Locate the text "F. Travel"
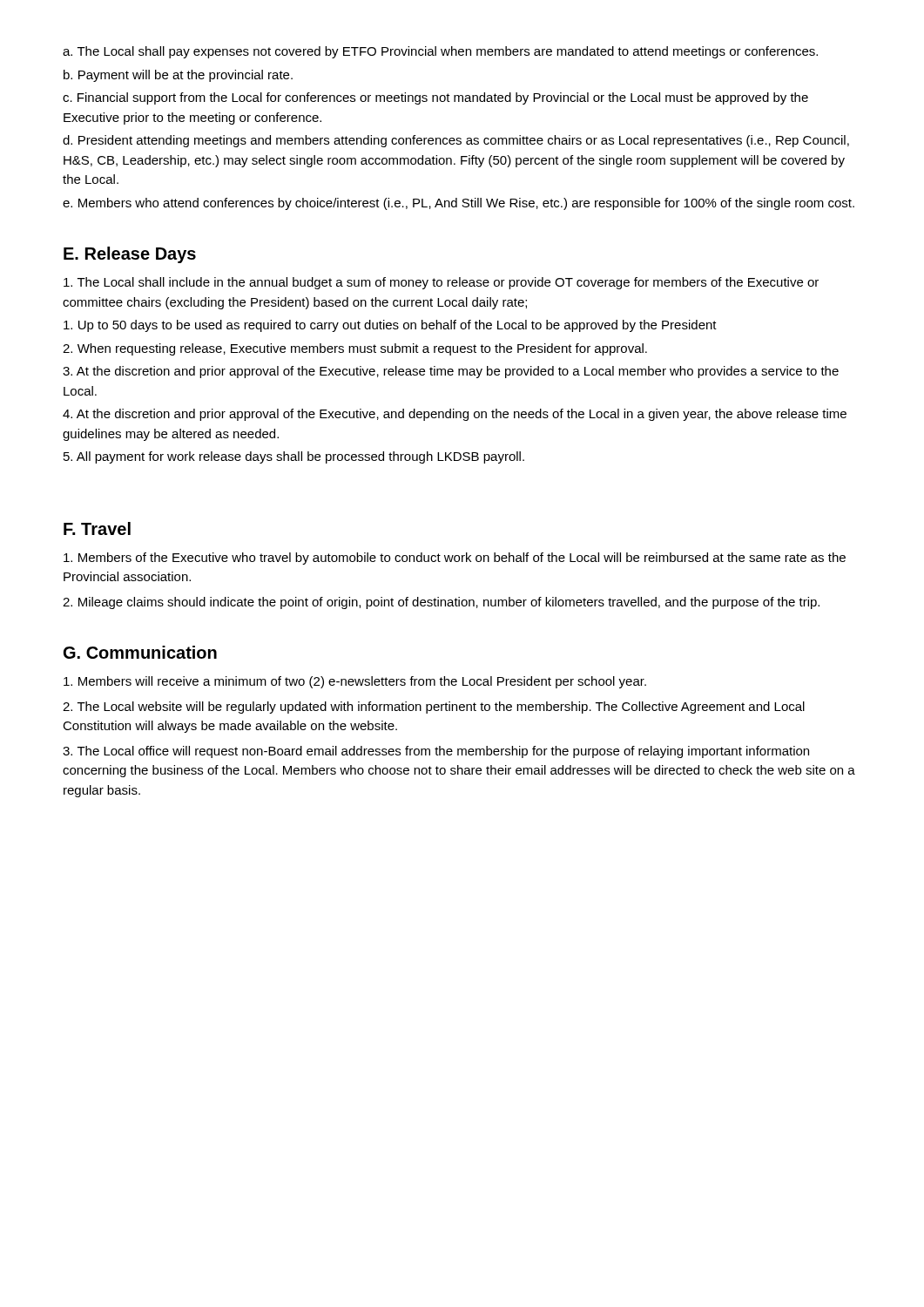 97,528
